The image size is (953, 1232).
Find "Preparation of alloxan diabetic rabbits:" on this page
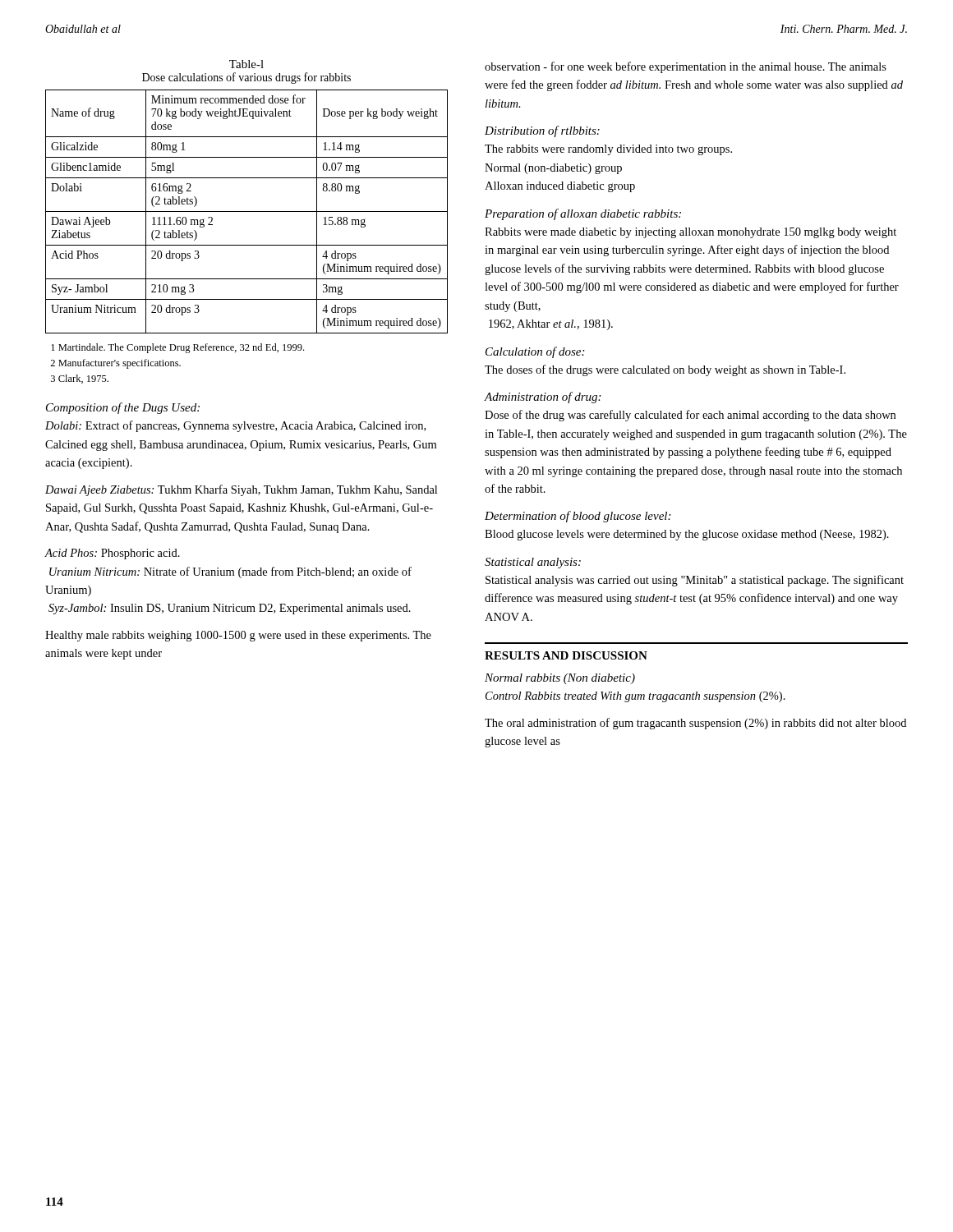583,213
